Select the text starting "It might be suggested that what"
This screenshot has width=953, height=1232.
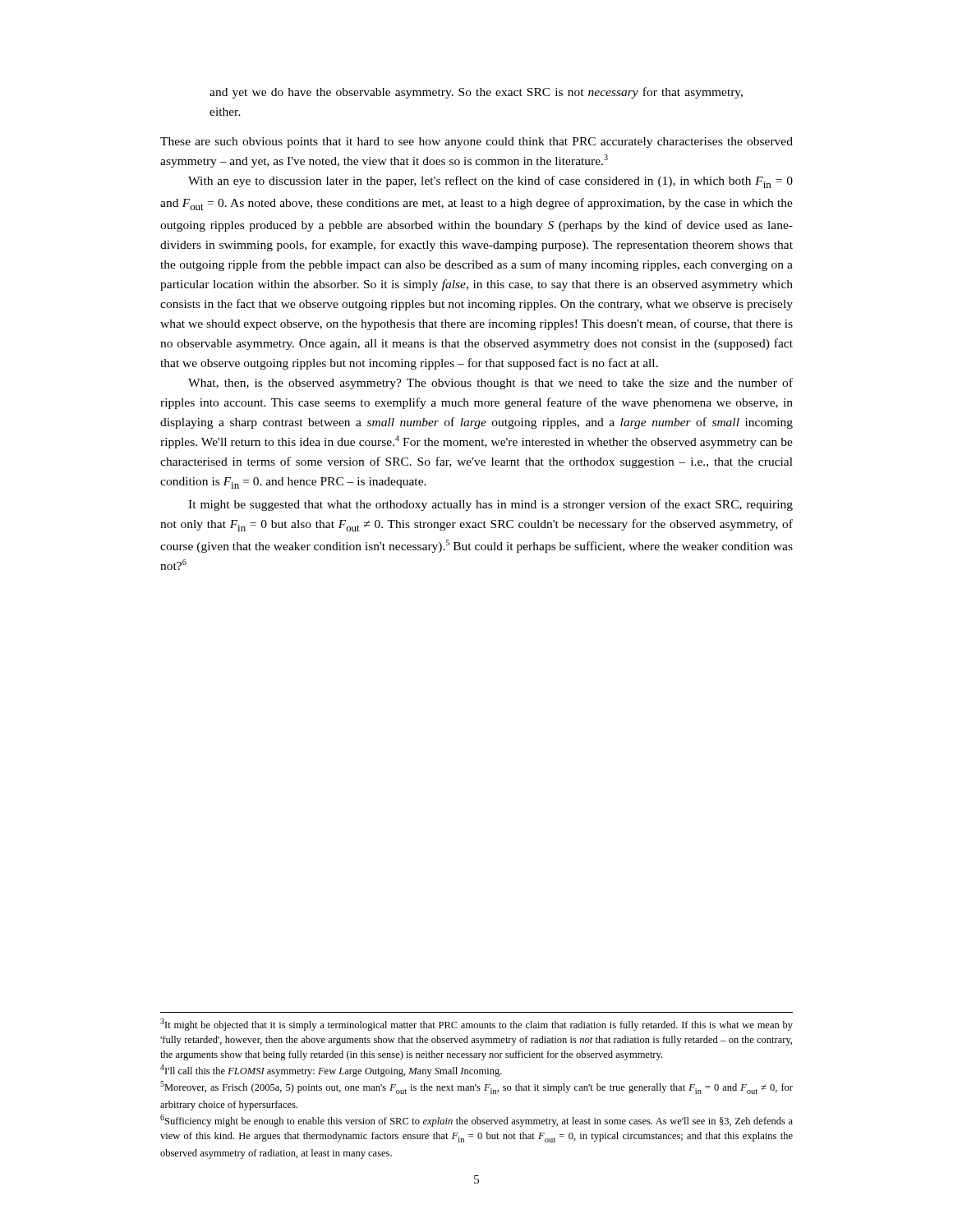coord(476,535)
